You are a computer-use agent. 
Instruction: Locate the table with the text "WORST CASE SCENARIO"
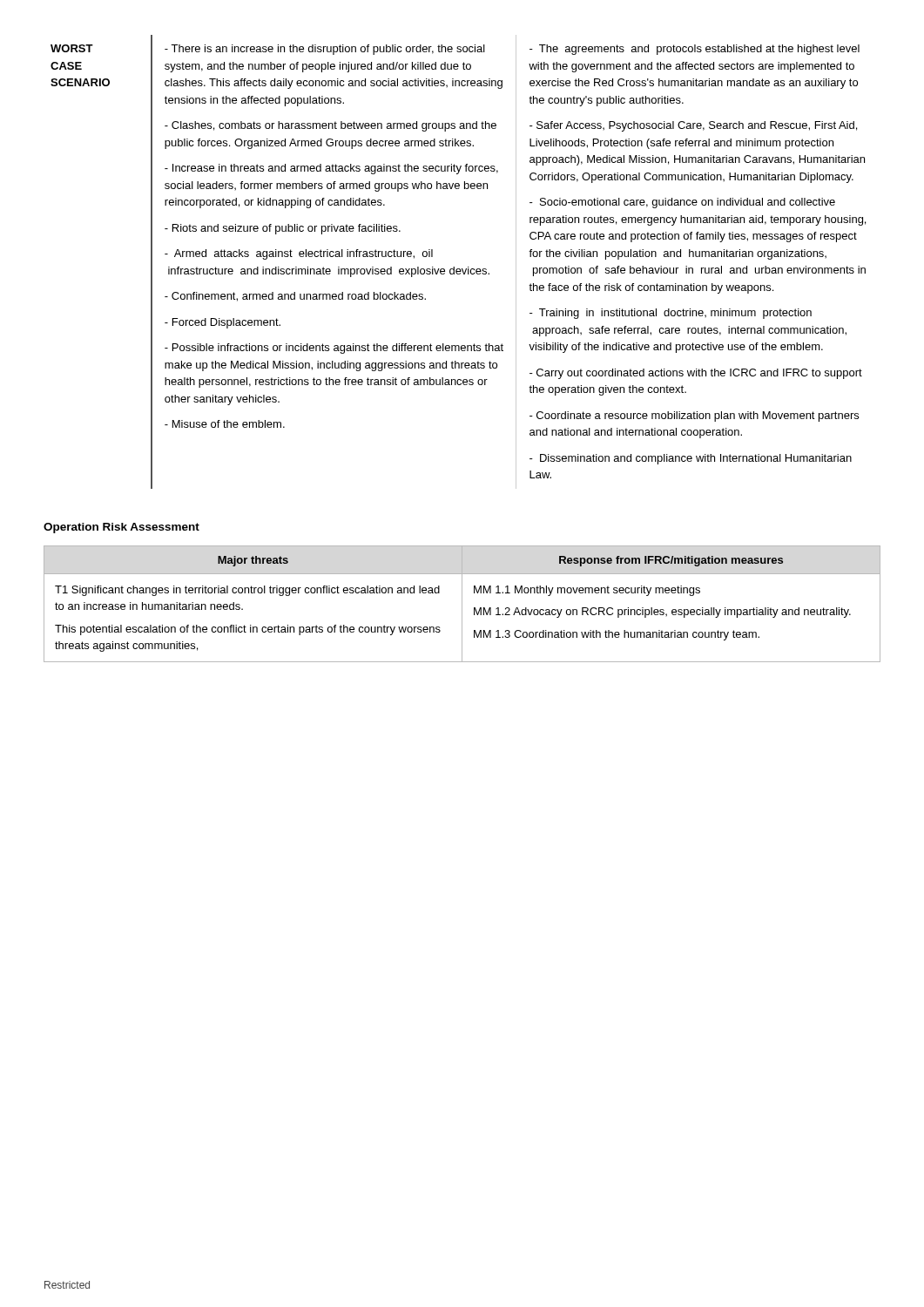pos(462,262)
